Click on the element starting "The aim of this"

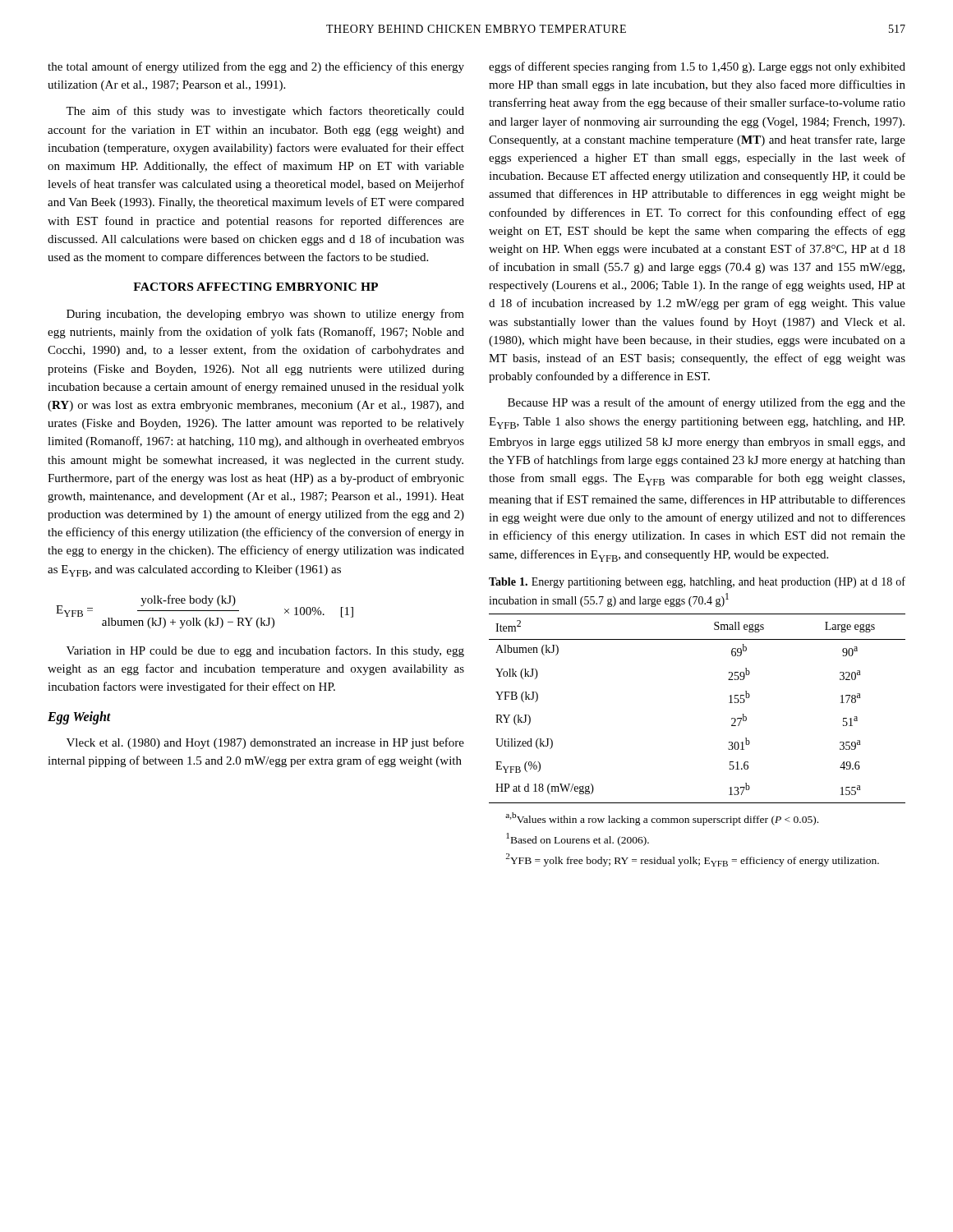click(x=256, y=184)
